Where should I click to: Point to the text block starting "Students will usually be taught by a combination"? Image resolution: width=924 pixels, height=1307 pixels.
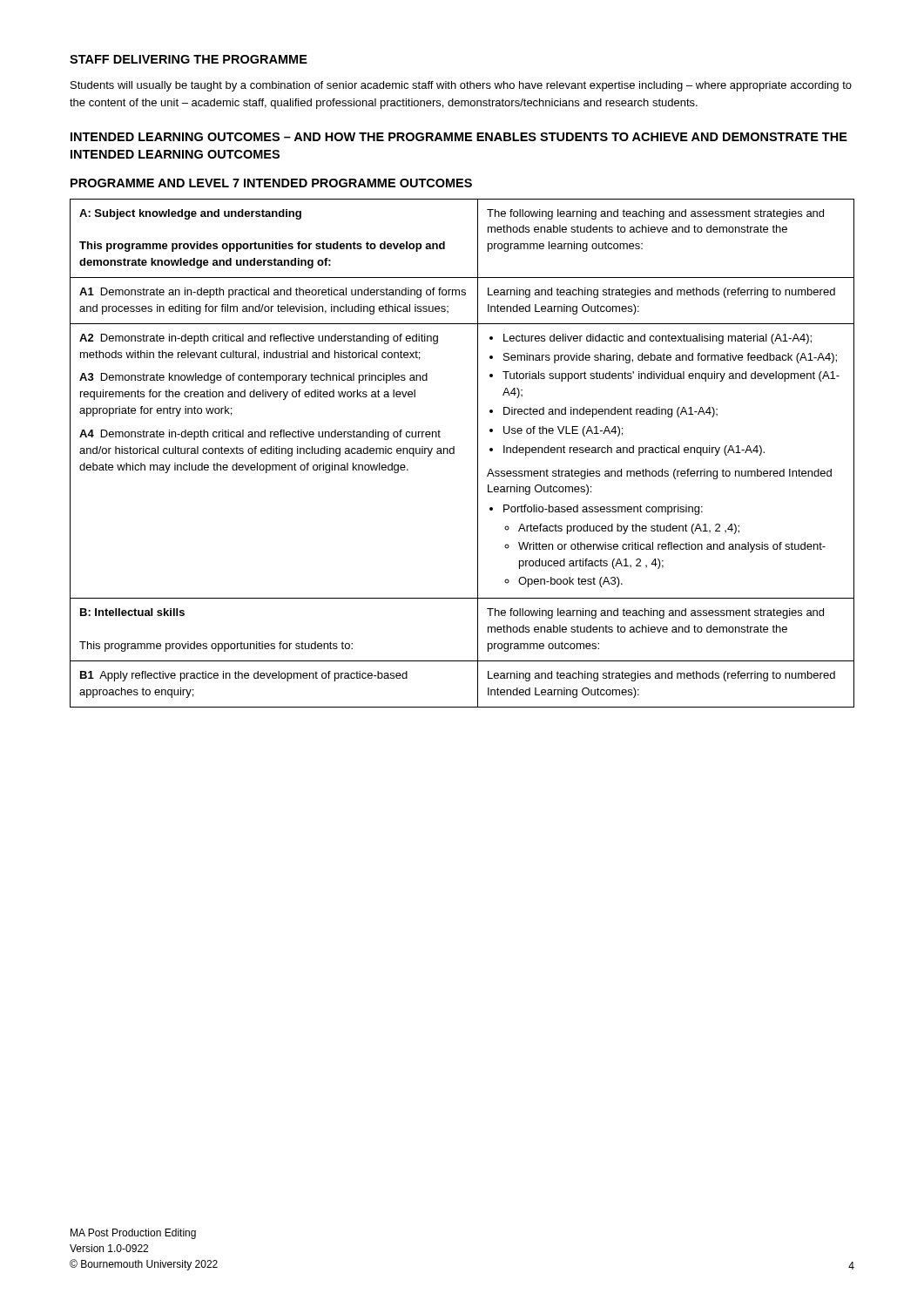coord(461,93)
